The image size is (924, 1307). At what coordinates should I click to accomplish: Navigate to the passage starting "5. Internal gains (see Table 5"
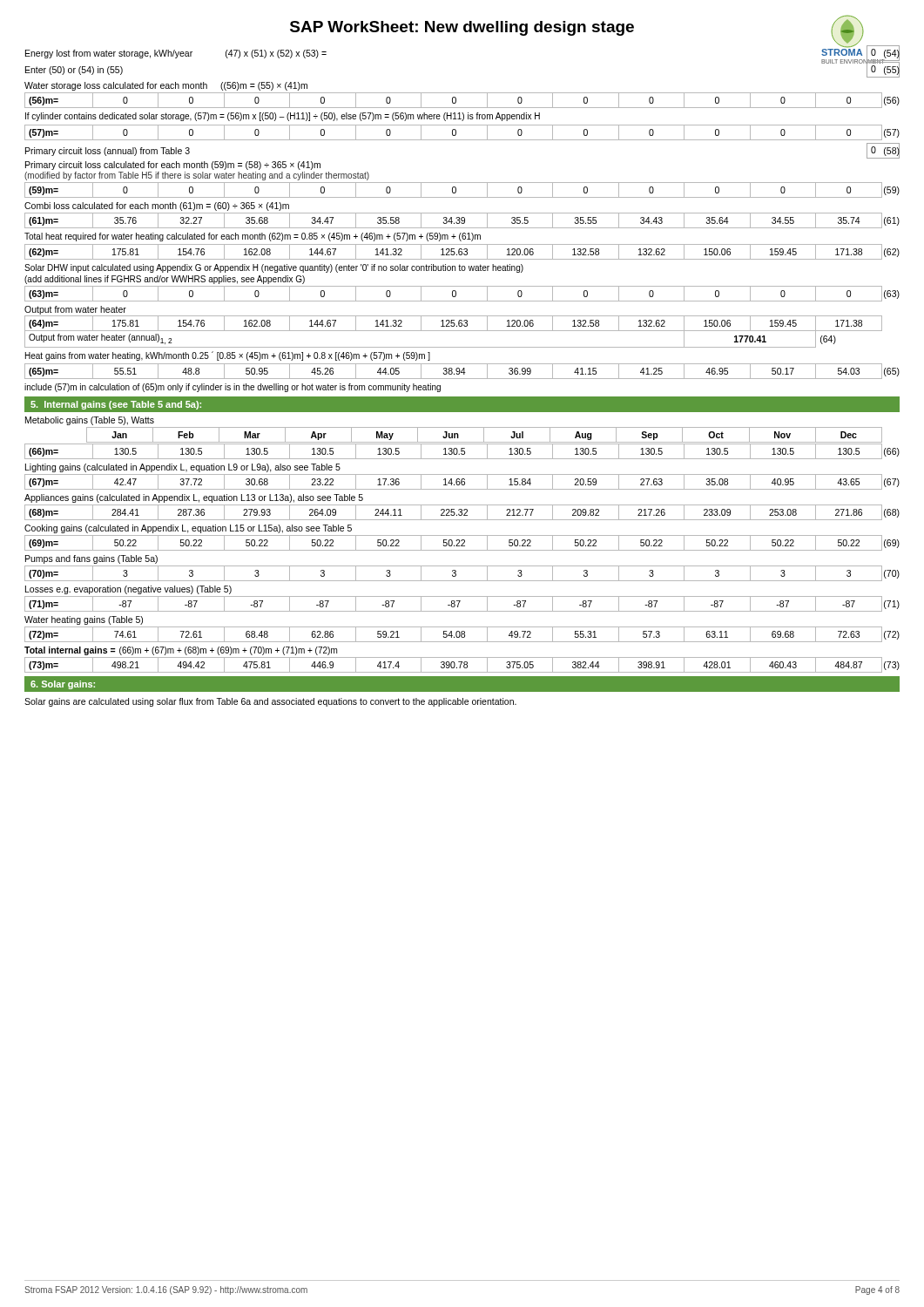[116, 404]
